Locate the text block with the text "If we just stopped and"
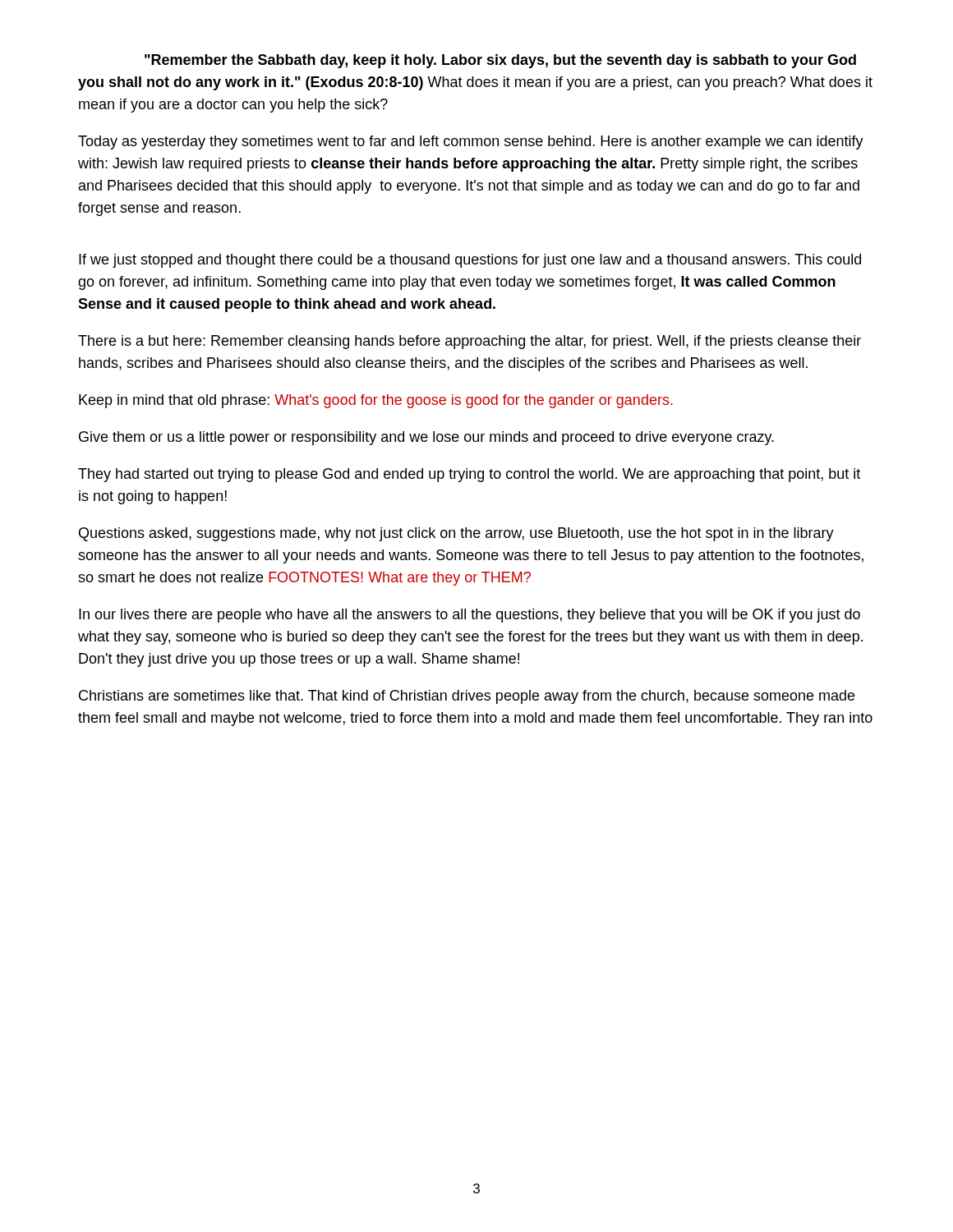Screen dimensions: 1232x953 pyautogui.click(x=470, y=282)
